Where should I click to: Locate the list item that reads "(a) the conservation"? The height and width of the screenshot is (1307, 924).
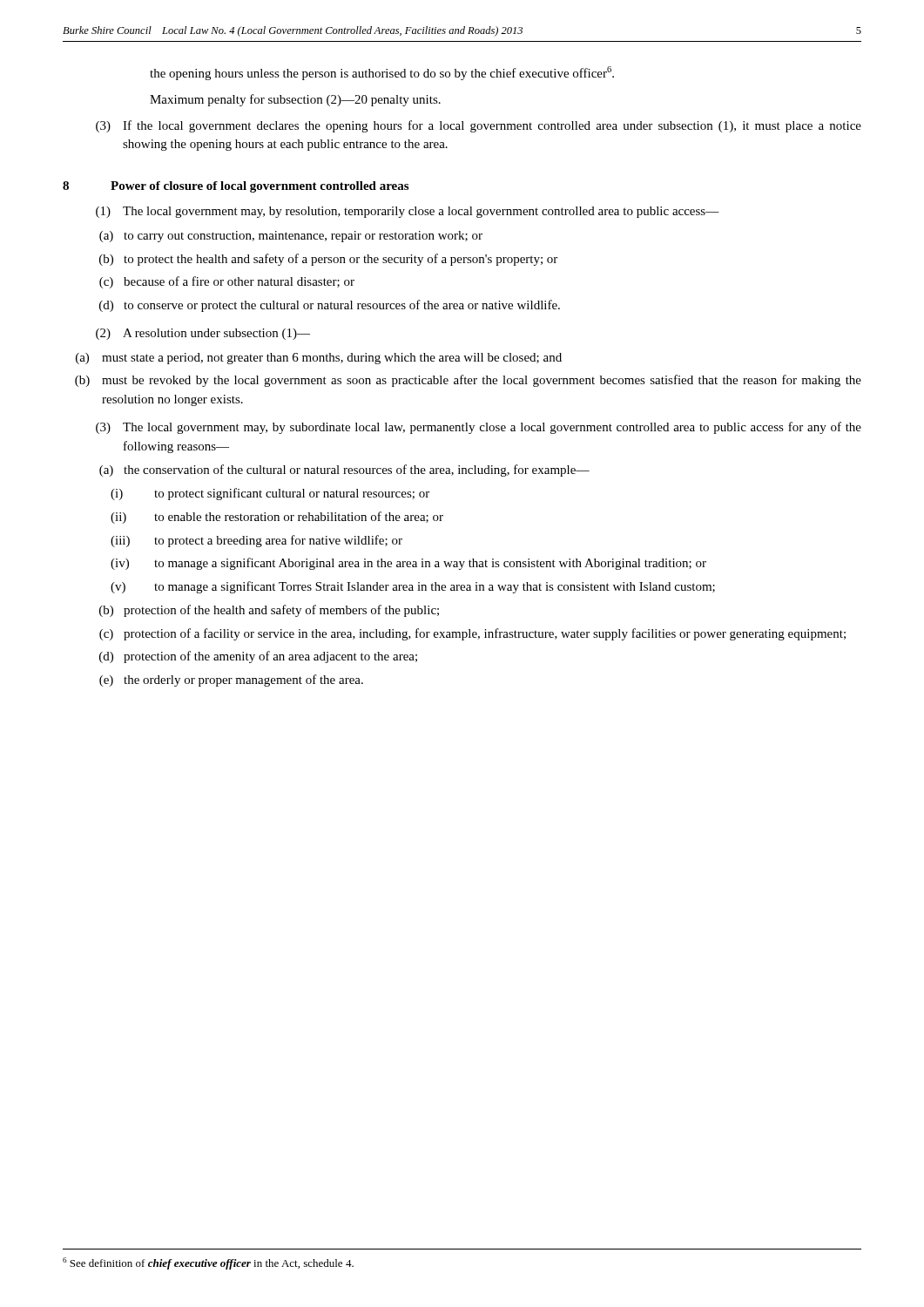point(475,471)
